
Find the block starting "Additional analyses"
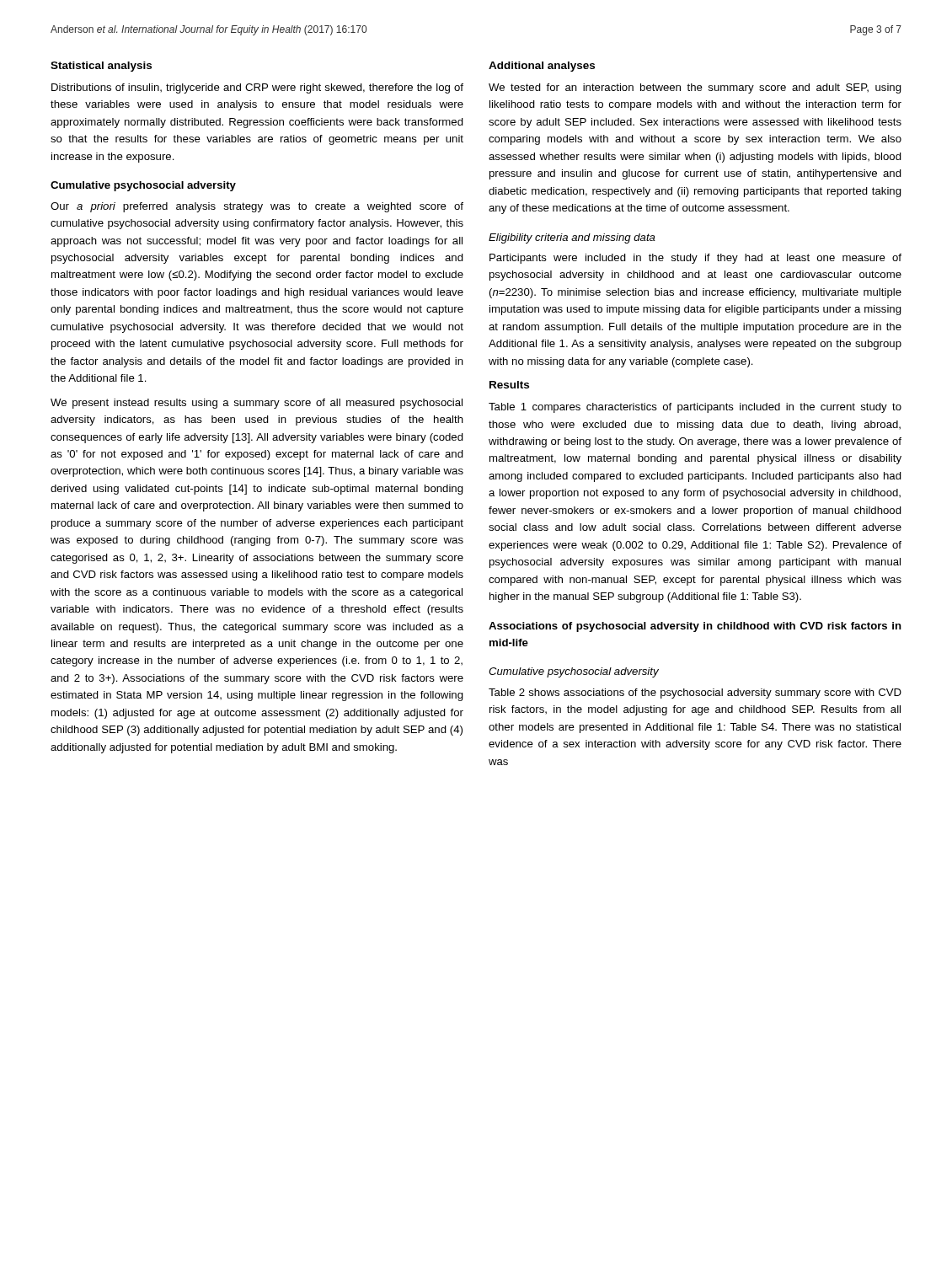click(x=542, y=67)
